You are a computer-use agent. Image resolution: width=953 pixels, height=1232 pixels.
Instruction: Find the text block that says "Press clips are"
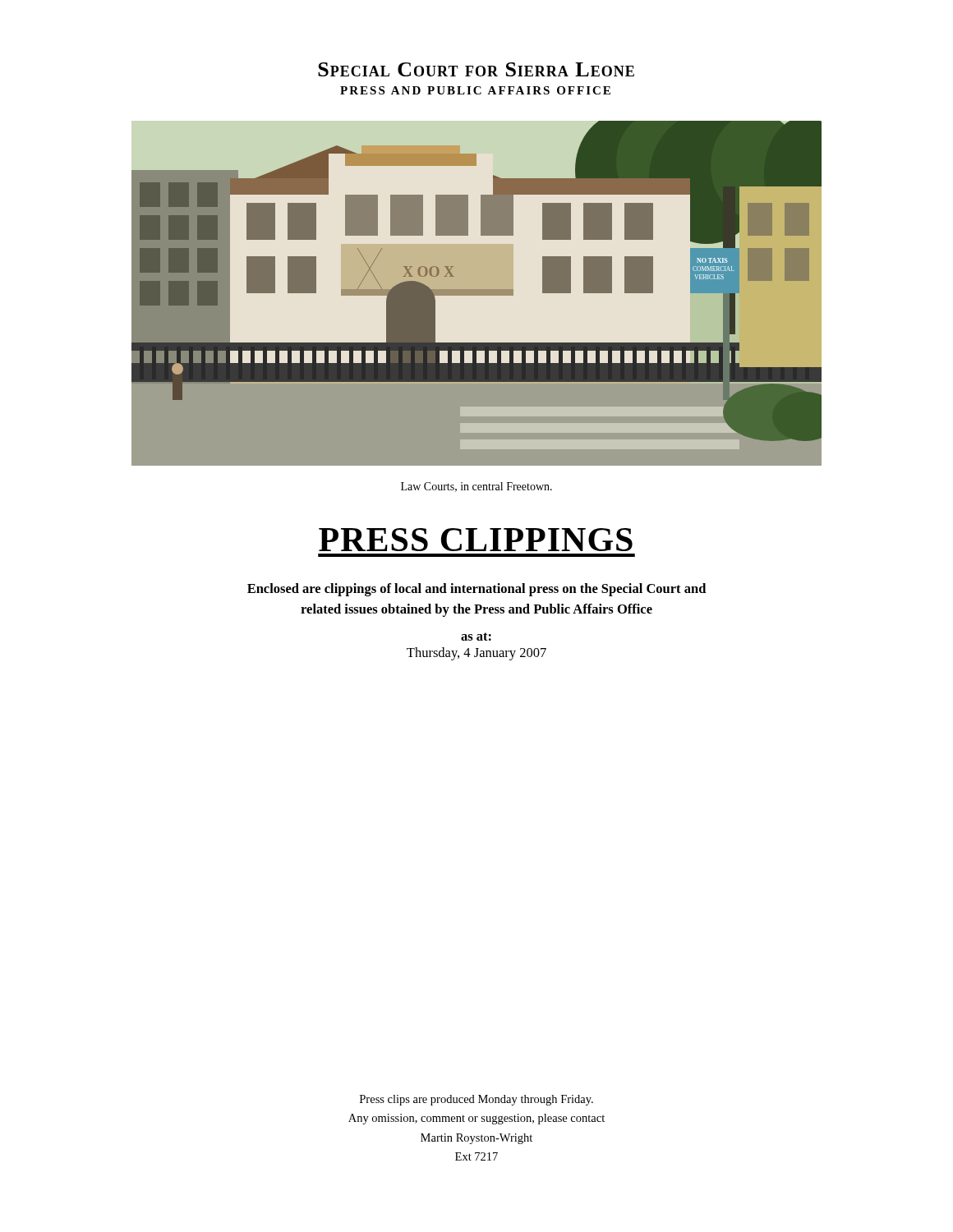[x=476, y=1128]
